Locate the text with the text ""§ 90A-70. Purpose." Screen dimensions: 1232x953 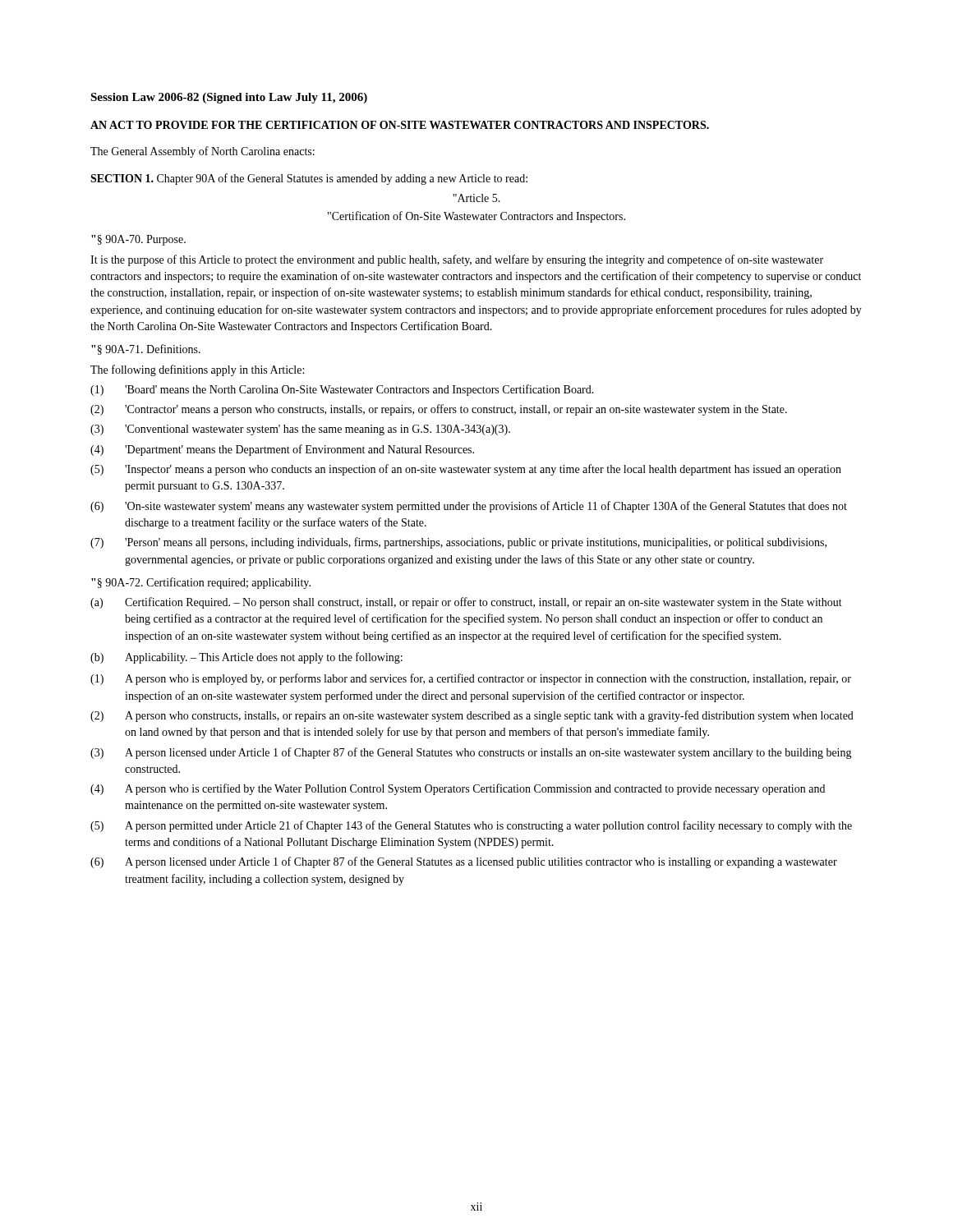coord(138,240)
